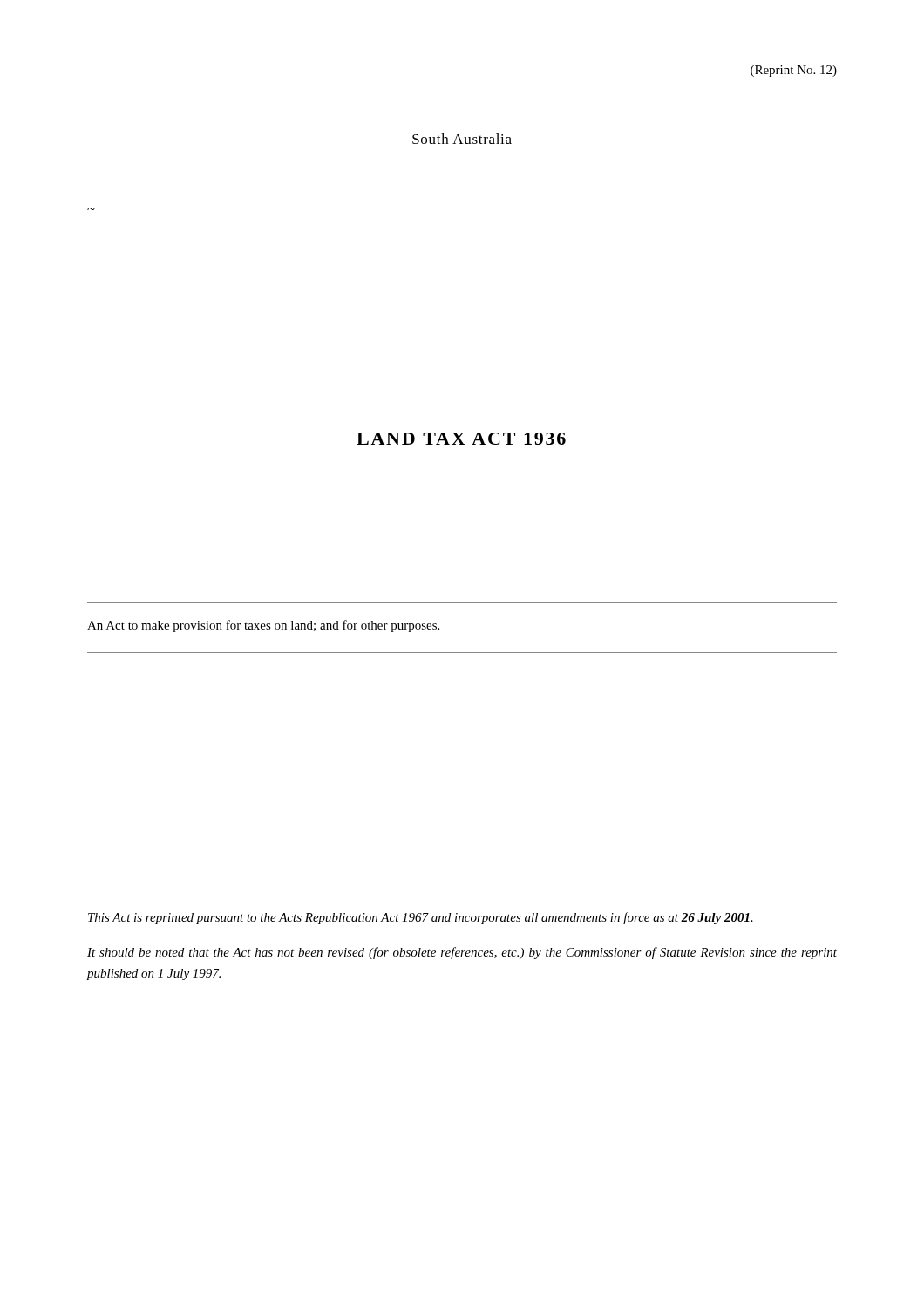
Task: Select the text block starting "LAND TAX ACT"
Action: click(x=462, y=438)
